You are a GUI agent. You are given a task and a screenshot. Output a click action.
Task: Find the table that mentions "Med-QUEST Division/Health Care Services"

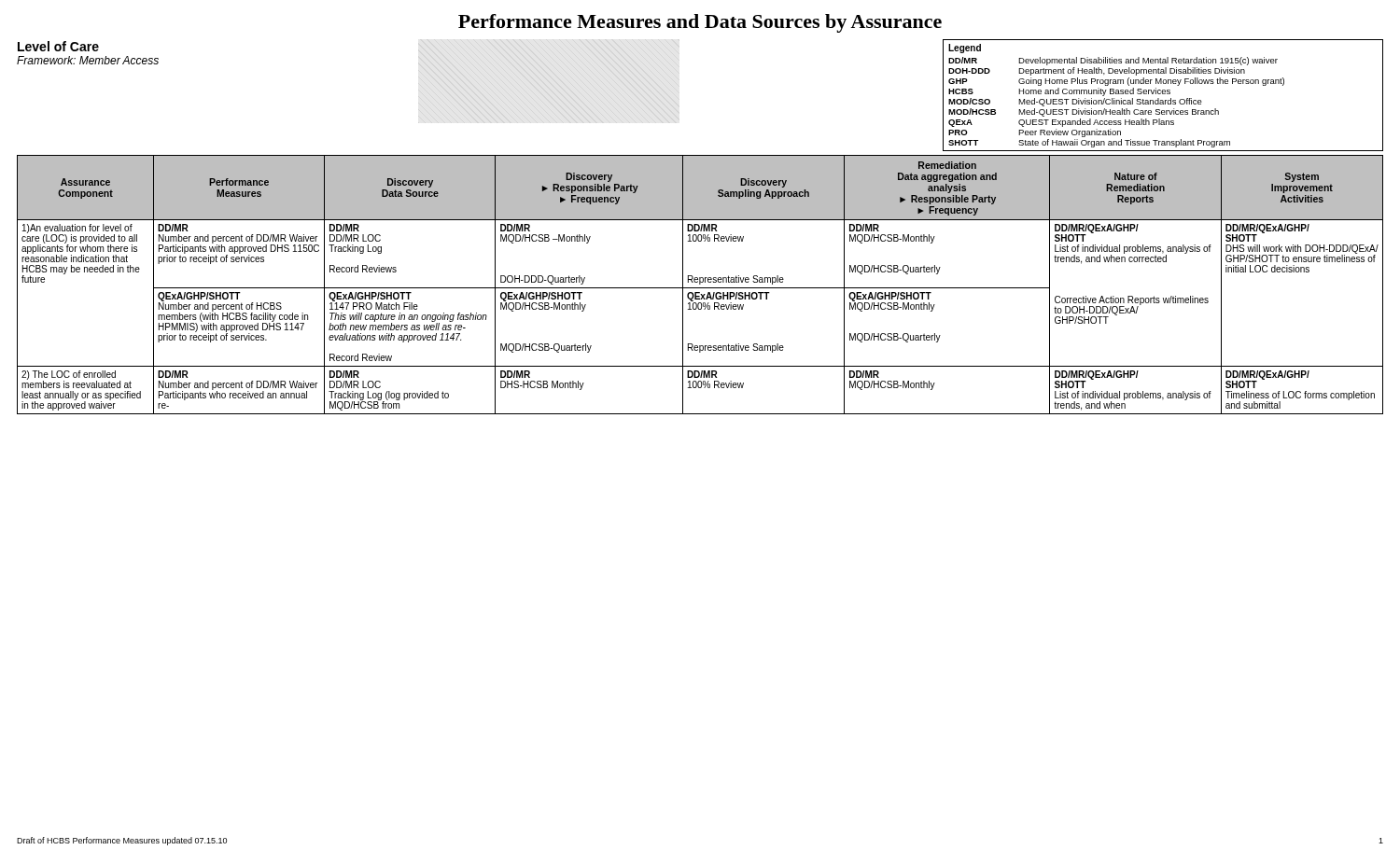click(1163, 95)
